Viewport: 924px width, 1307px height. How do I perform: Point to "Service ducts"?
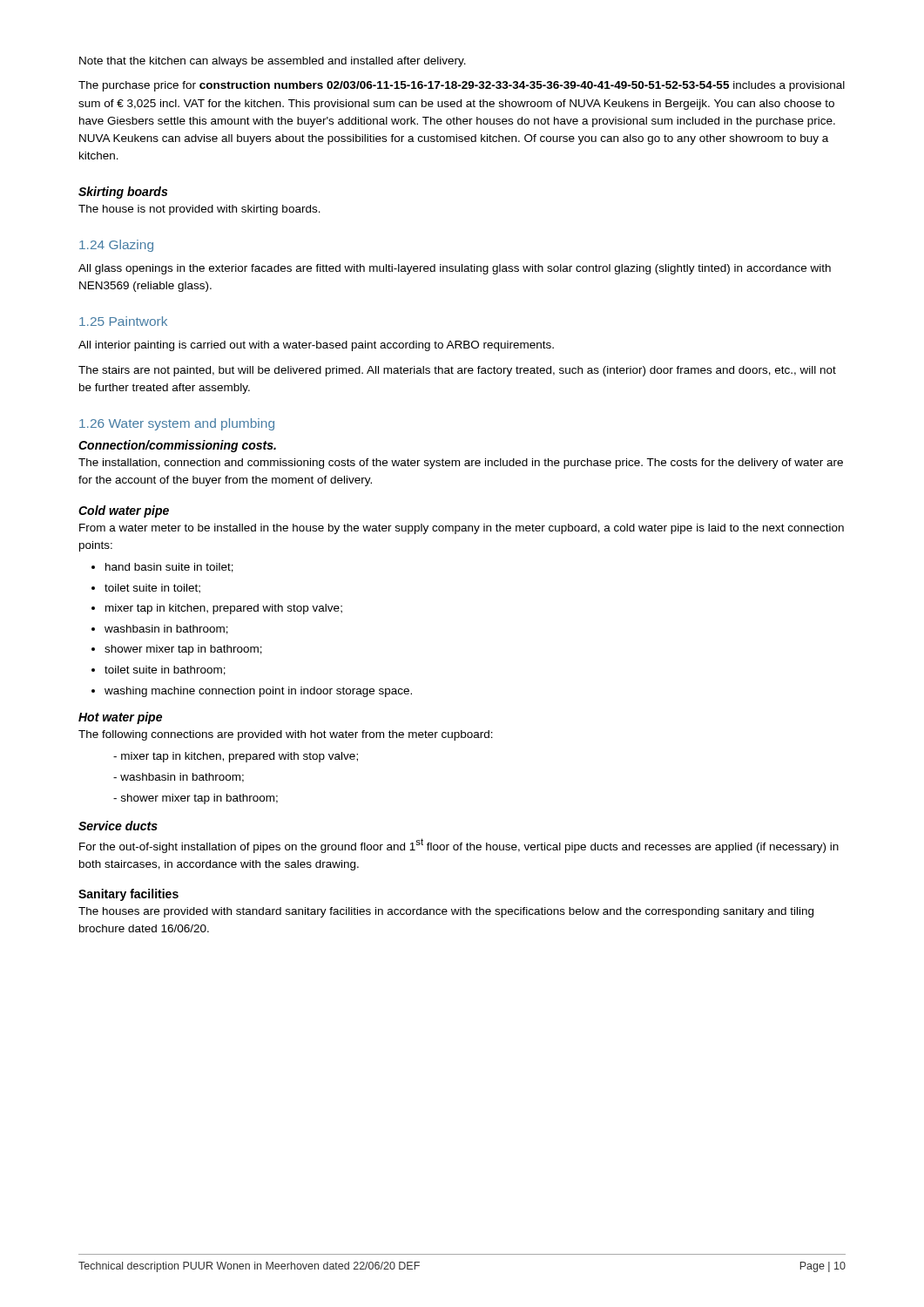[118, 826]
